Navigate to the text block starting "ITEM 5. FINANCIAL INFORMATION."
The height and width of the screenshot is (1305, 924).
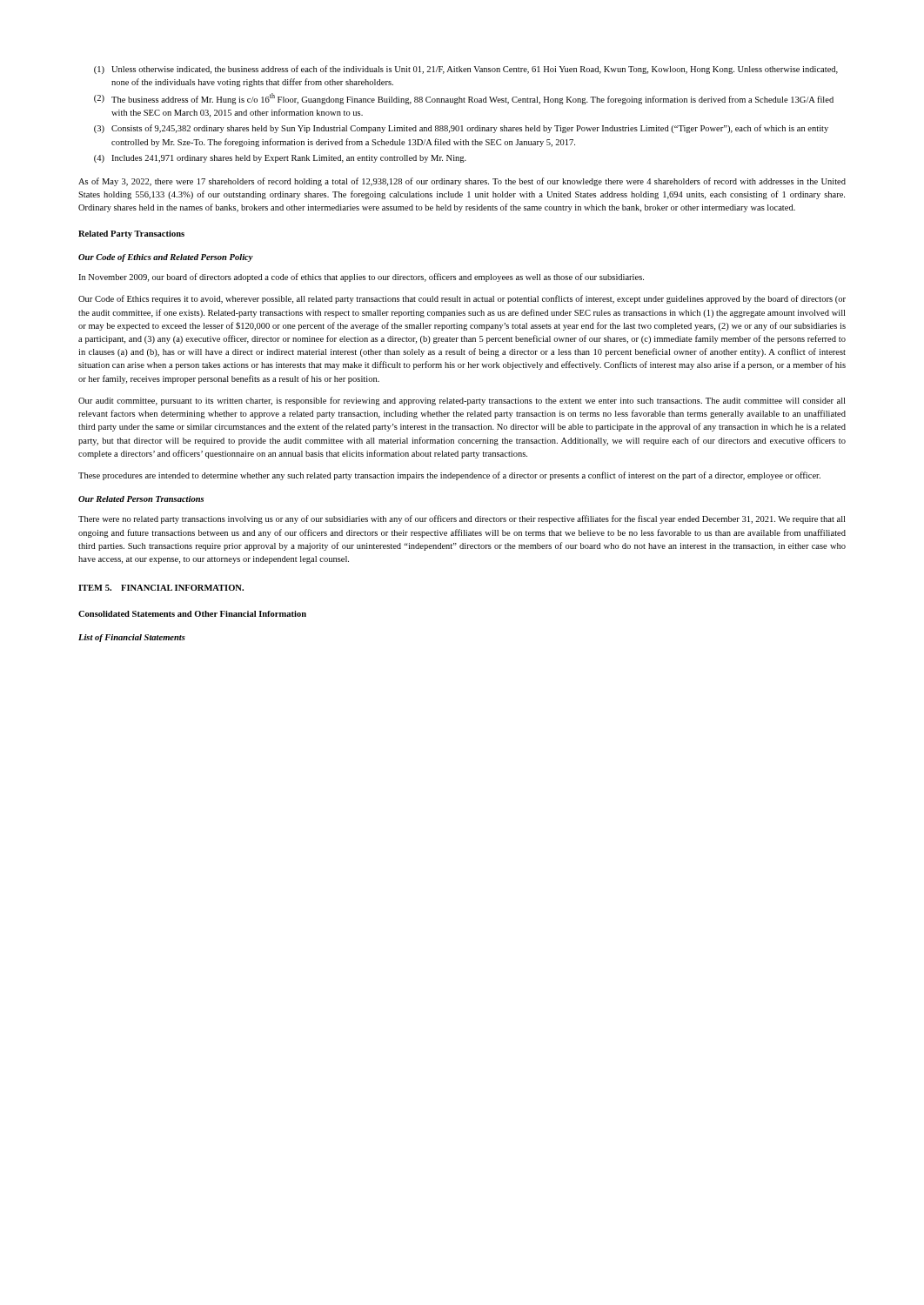pyautogui.click(x=161, y=588)
